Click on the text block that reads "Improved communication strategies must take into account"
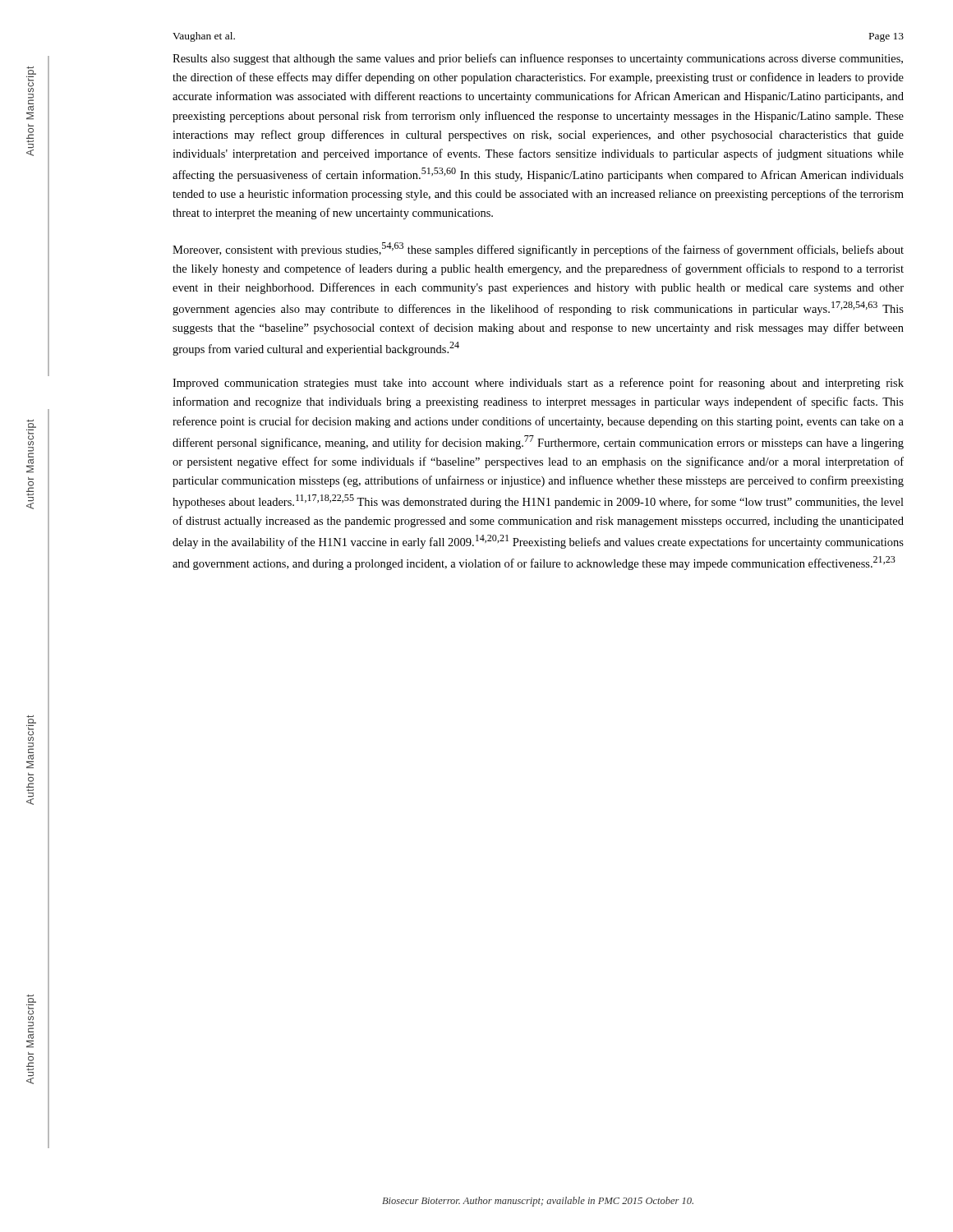Image resolution: width=953 pixels, height=1232 pixels. click(538, 473)
